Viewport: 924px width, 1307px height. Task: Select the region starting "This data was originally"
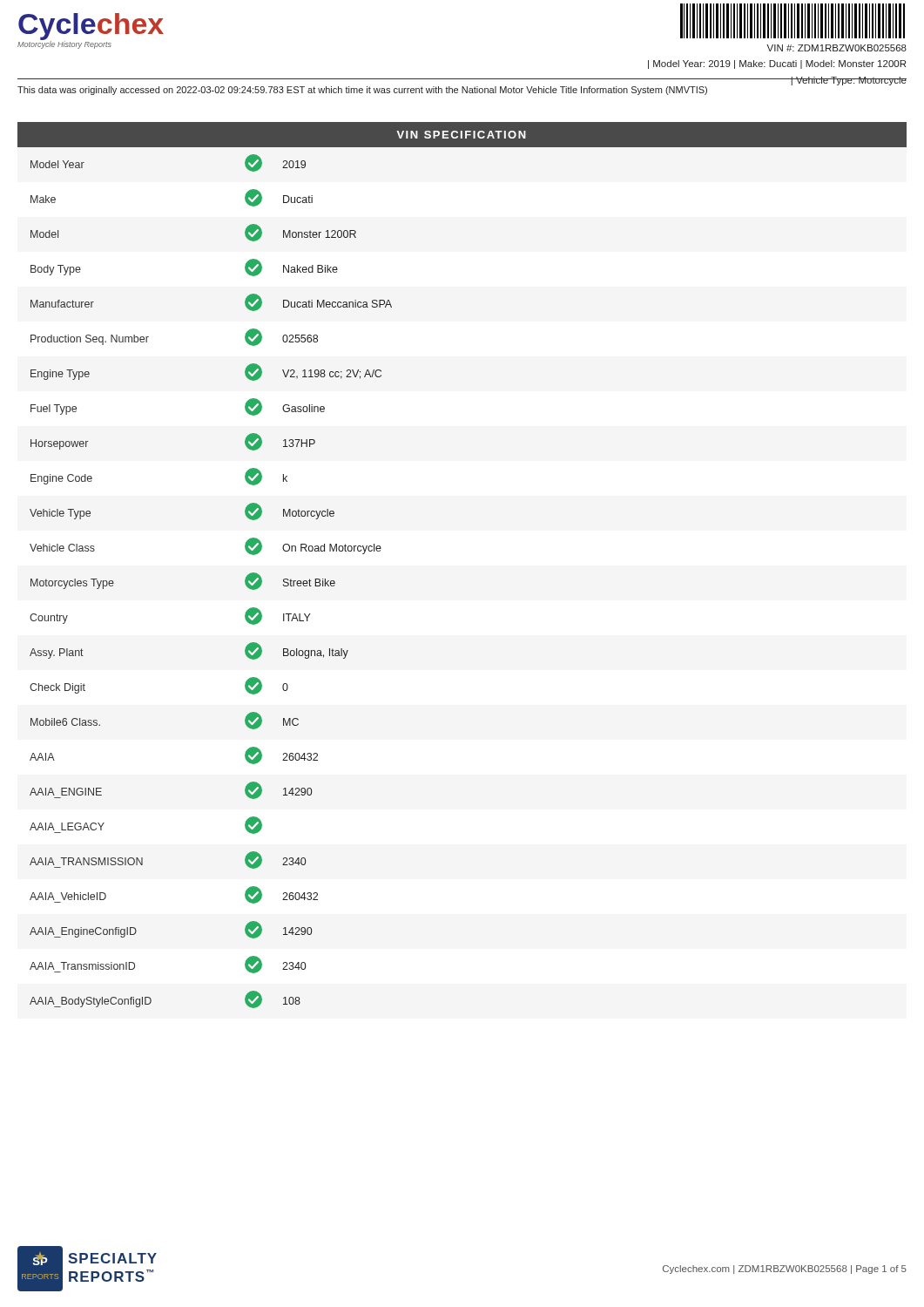pos(363,90)
